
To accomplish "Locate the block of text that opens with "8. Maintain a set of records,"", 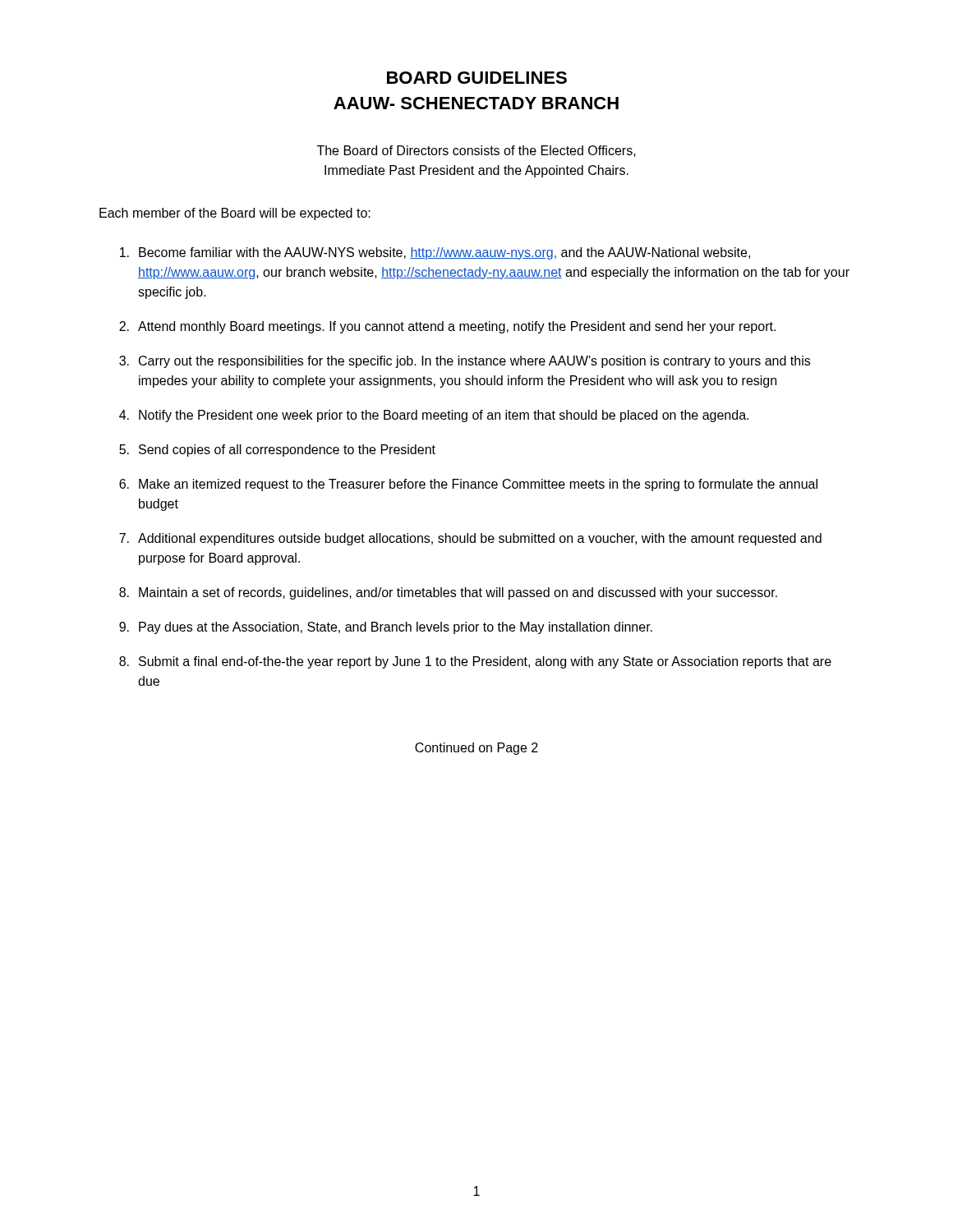I will [x=476, y=593].
